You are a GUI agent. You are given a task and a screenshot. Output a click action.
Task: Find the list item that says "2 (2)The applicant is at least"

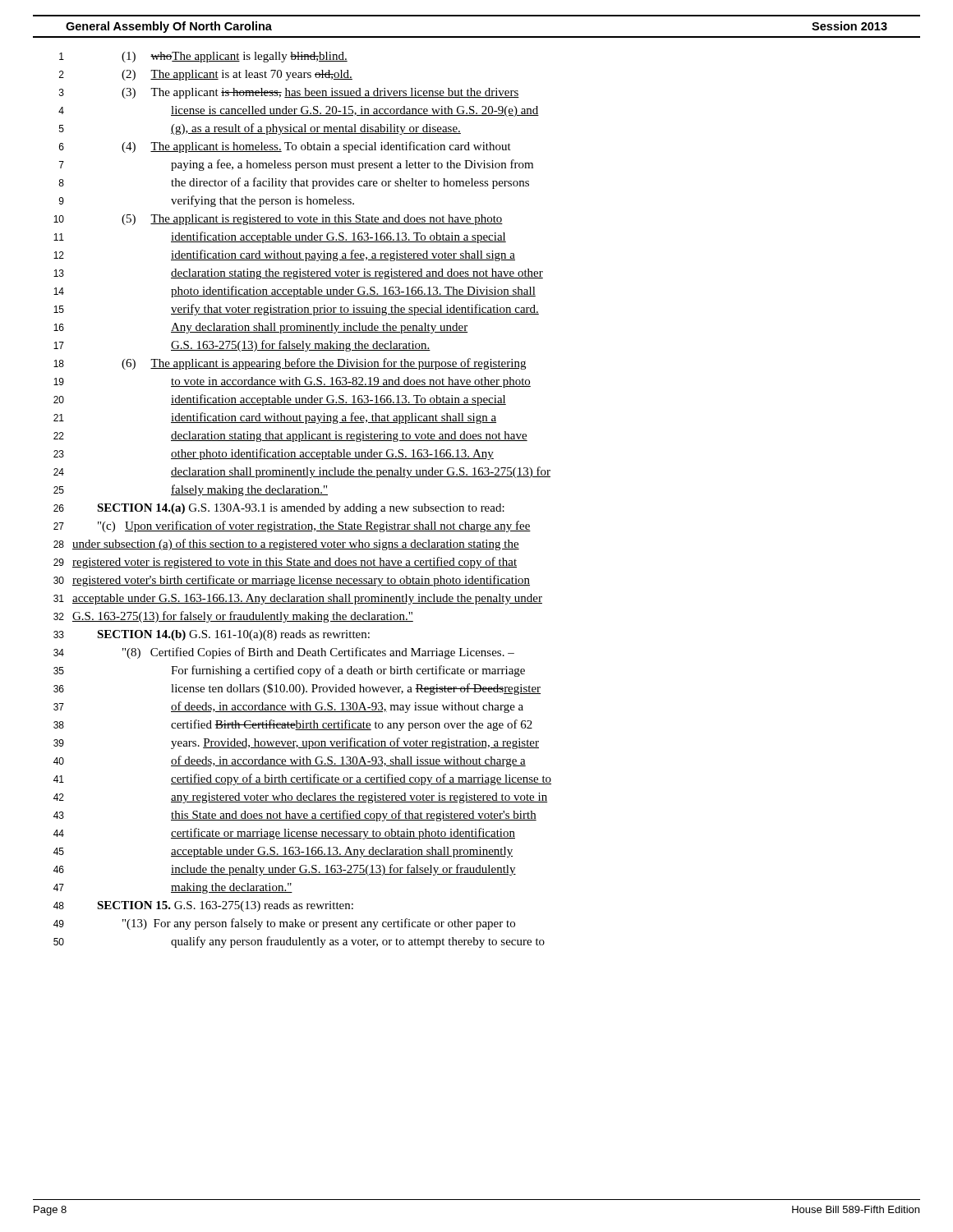coord(206,75)
